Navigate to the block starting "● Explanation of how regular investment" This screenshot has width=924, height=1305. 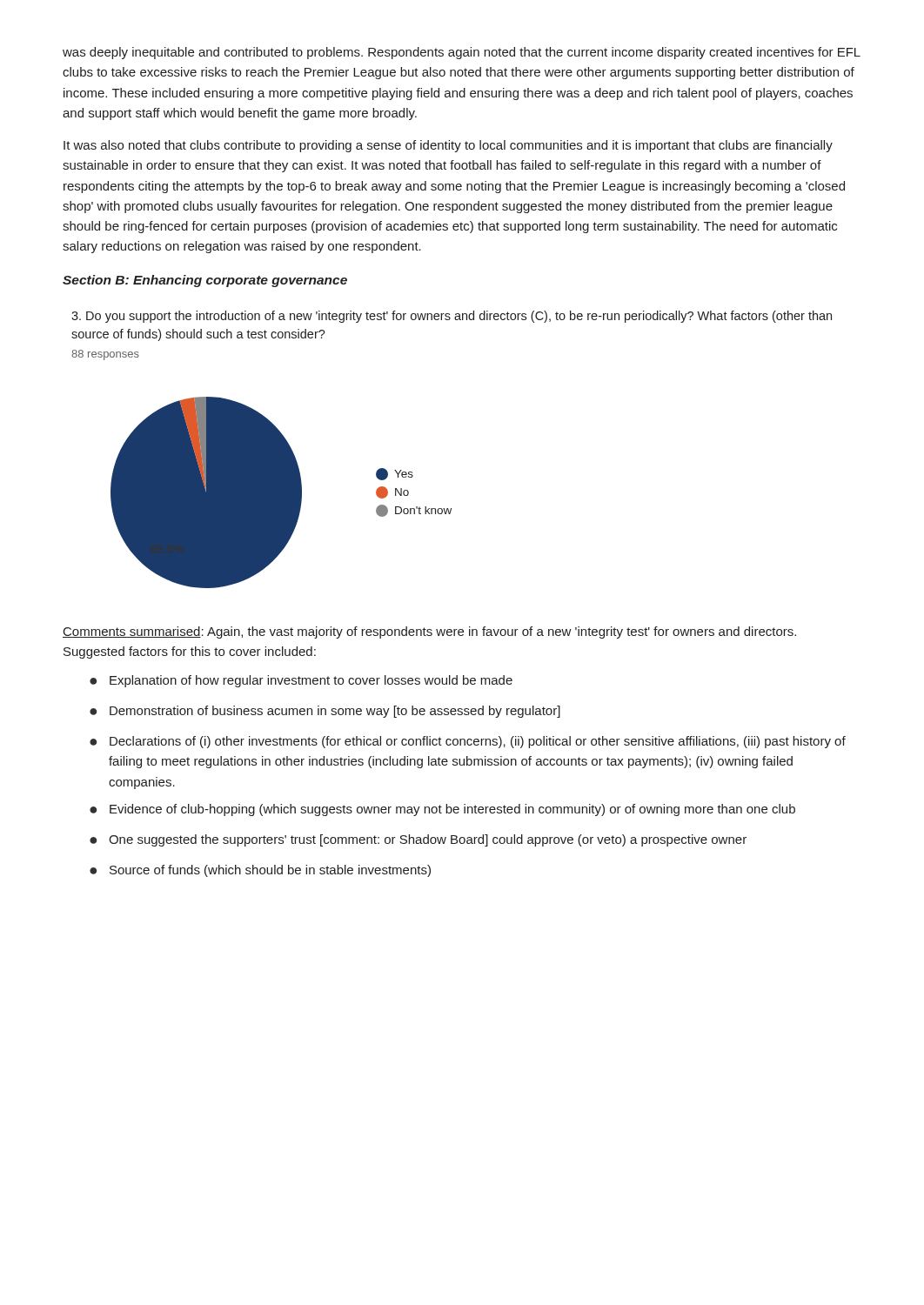point(301,682)
